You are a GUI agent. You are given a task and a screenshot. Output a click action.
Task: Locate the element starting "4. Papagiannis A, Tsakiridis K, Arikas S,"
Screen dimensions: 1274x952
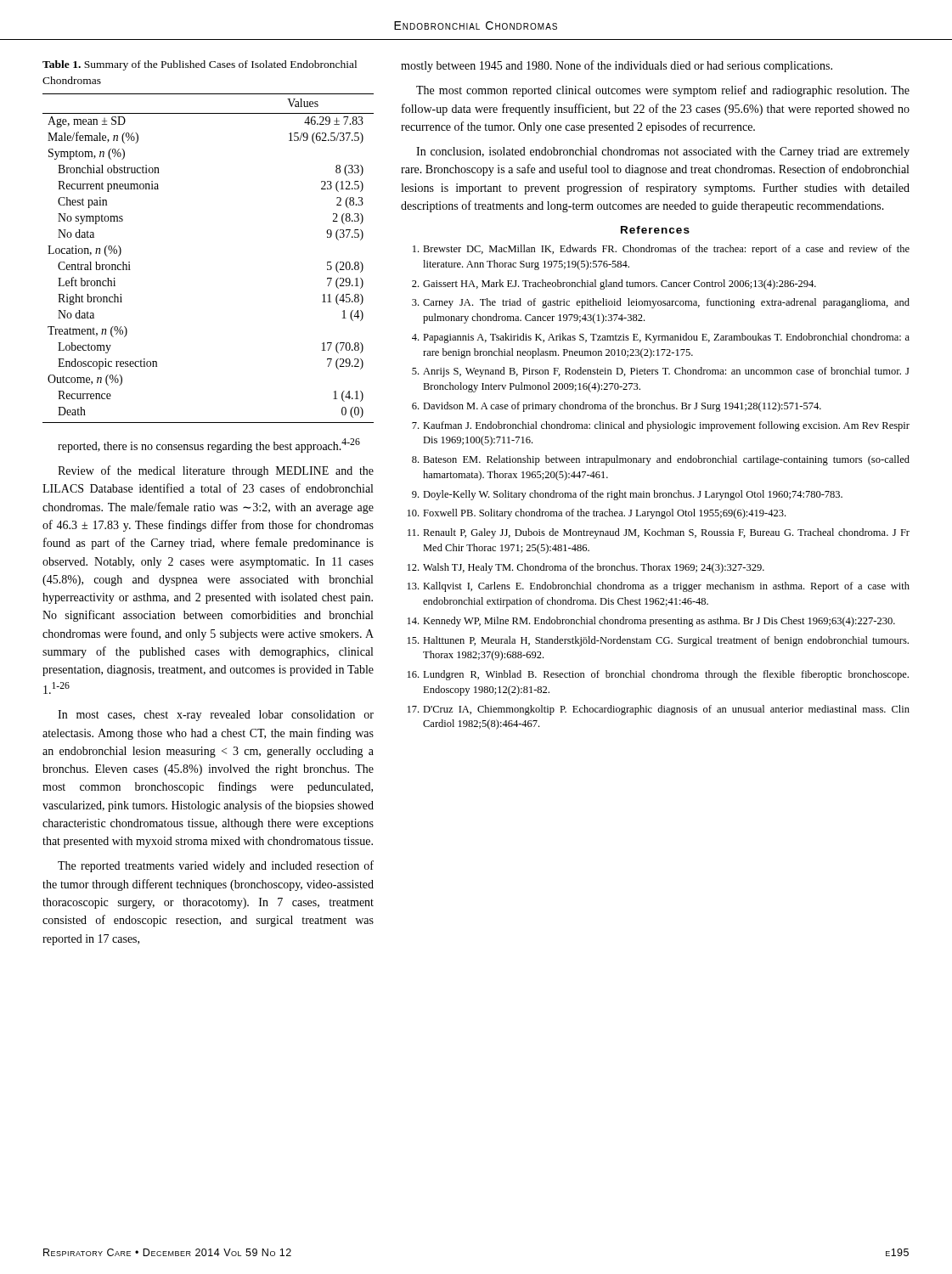click(x=655, y=345)
